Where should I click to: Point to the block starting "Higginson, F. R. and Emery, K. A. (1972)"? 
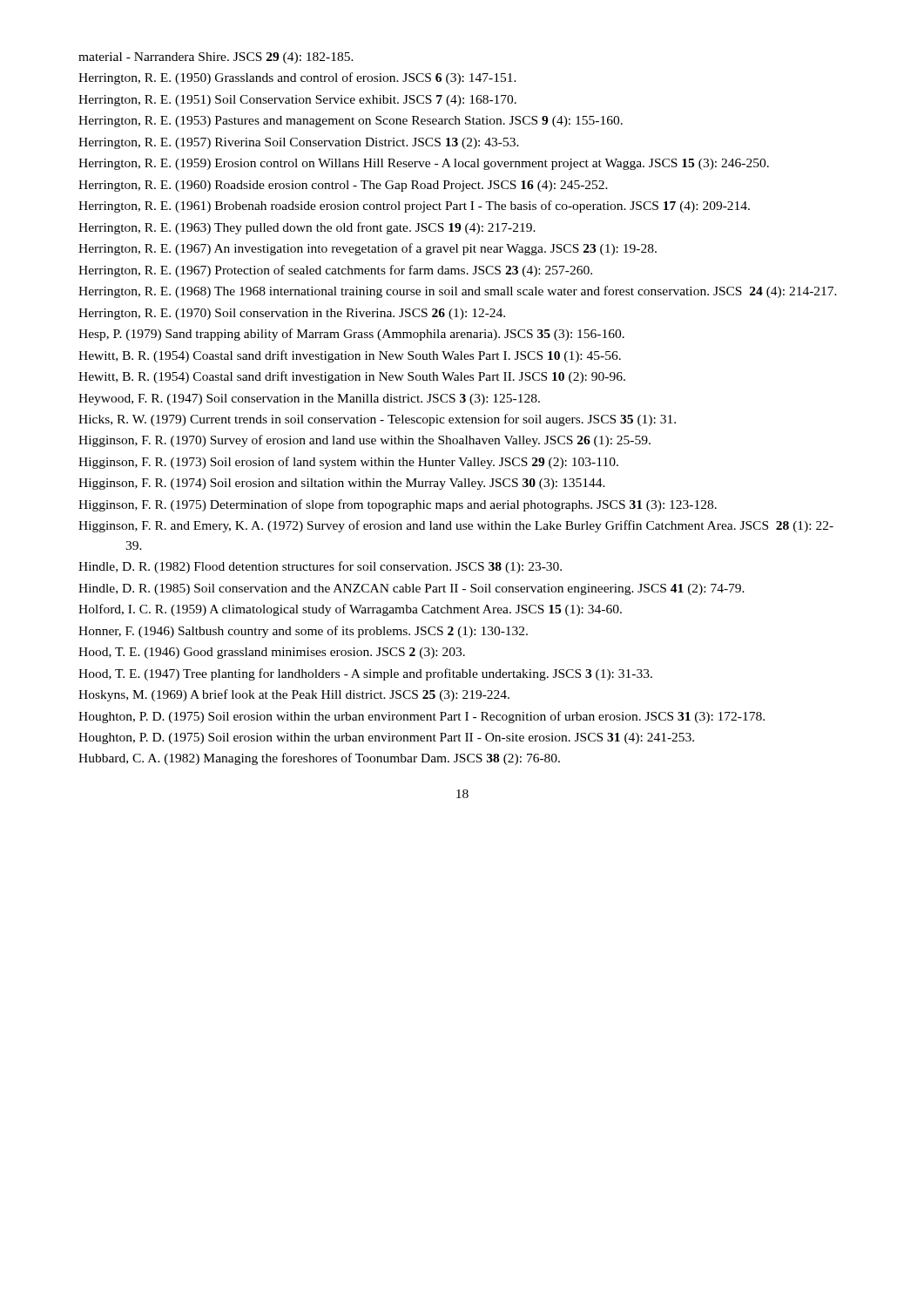tap(456, 535)
